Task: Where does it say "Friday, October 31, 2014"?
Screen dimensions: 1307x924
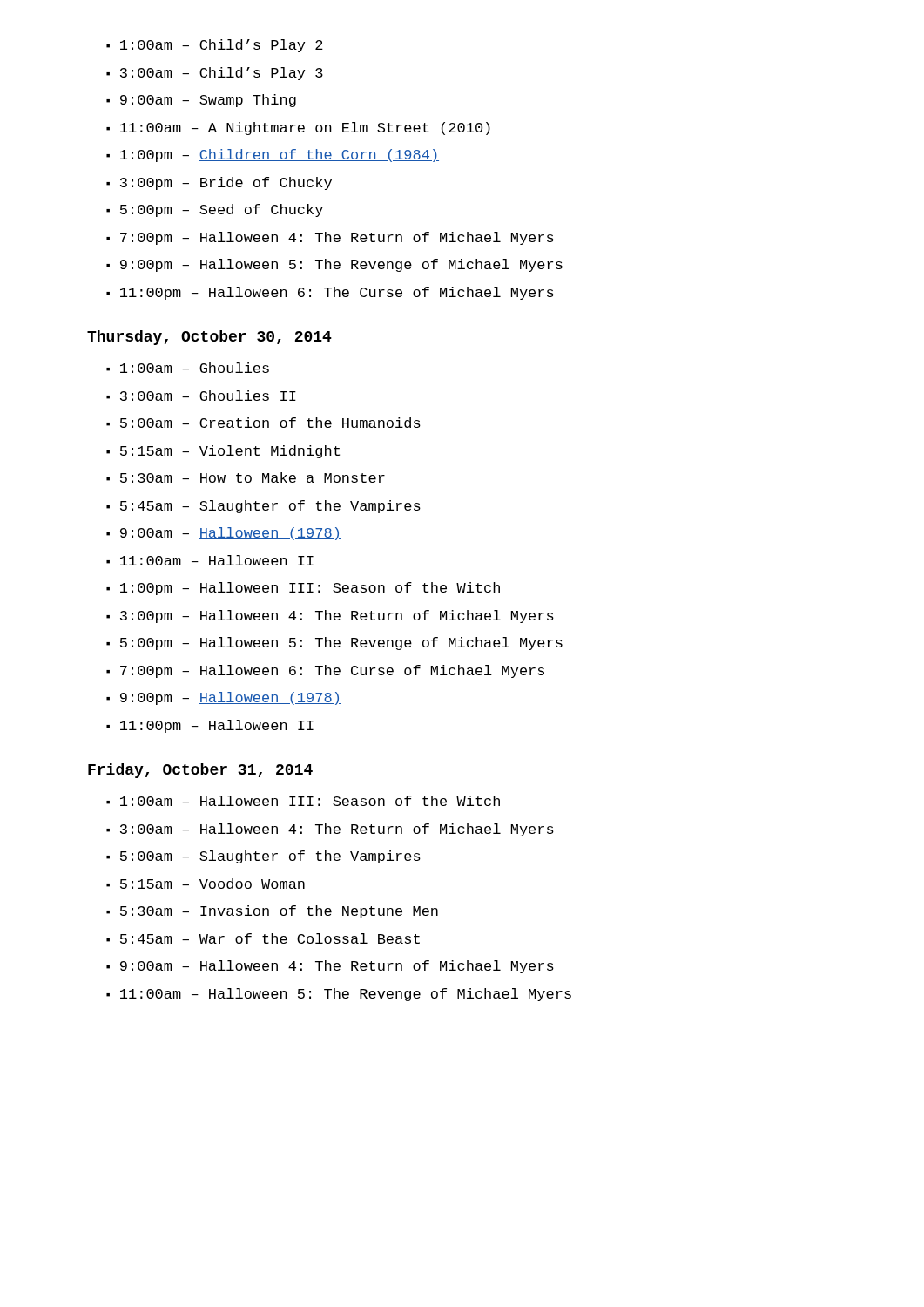Action: [x=200, y=770]
